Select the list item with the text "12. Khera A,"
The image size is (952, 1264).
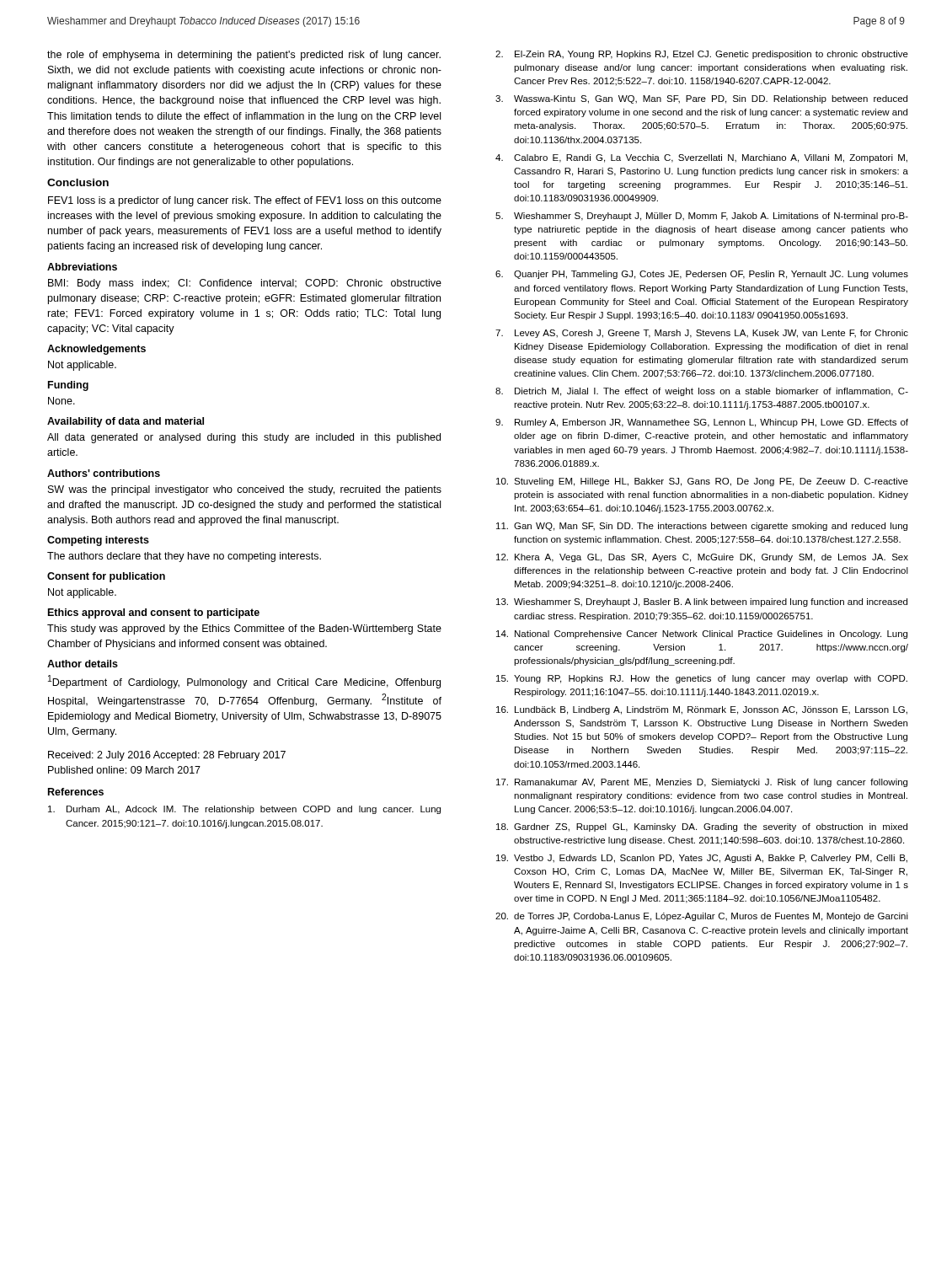click(702, 571)
